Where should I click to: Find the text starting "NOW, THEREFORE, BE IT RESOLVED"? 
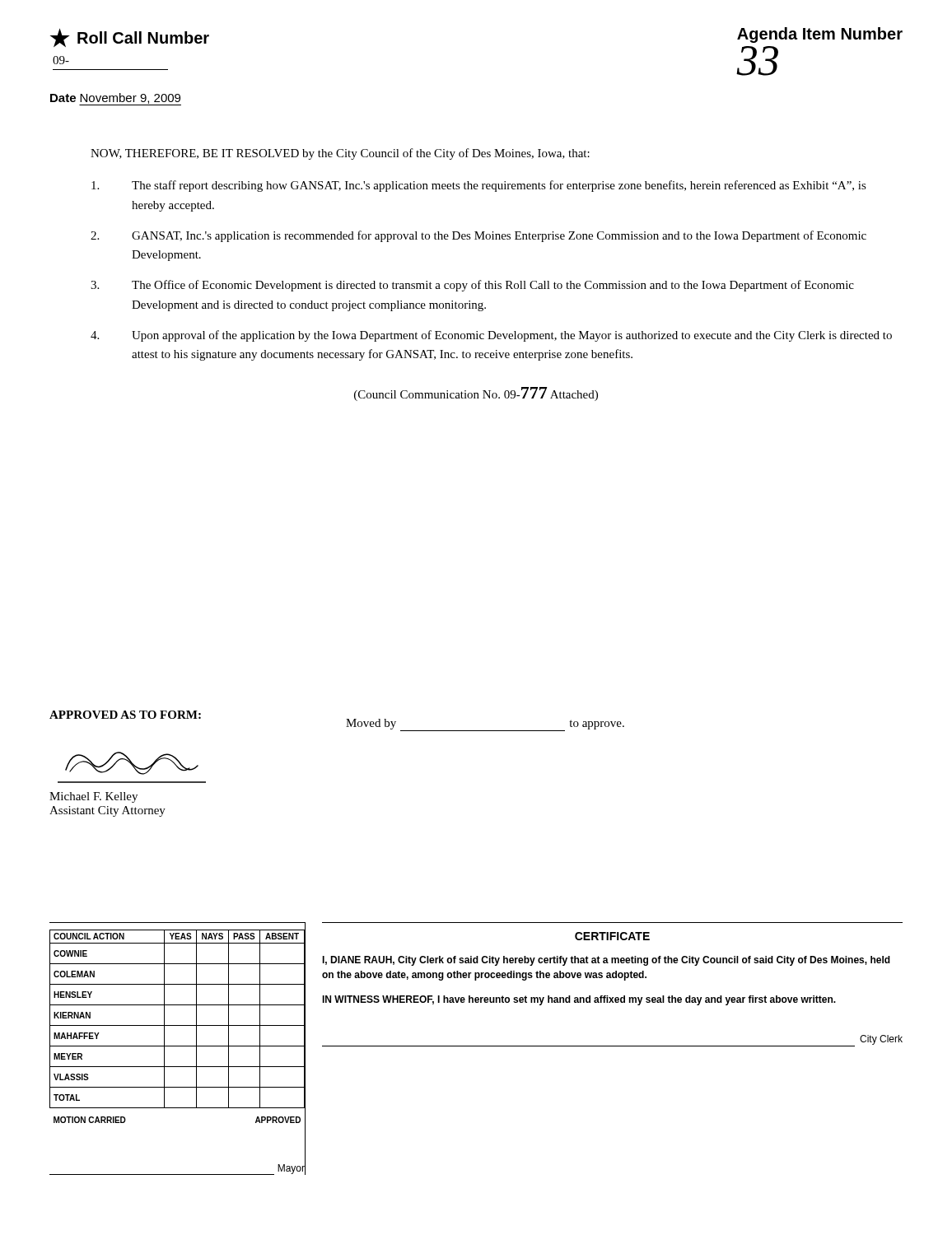pyautogui.click(x=340, y=153)
